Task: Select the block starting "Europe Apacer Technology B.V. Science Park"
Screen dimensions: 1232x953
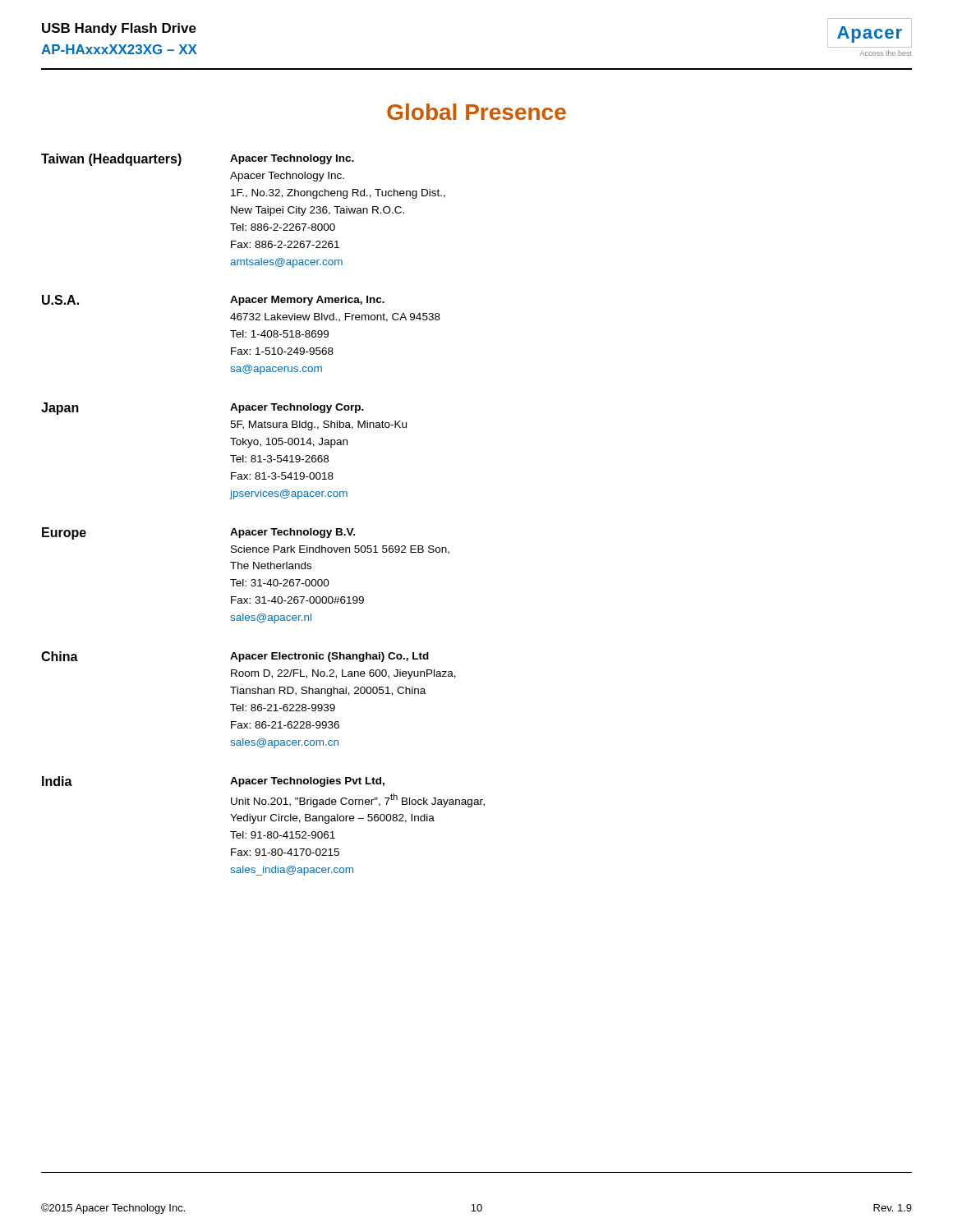Action: click(64, 533)
